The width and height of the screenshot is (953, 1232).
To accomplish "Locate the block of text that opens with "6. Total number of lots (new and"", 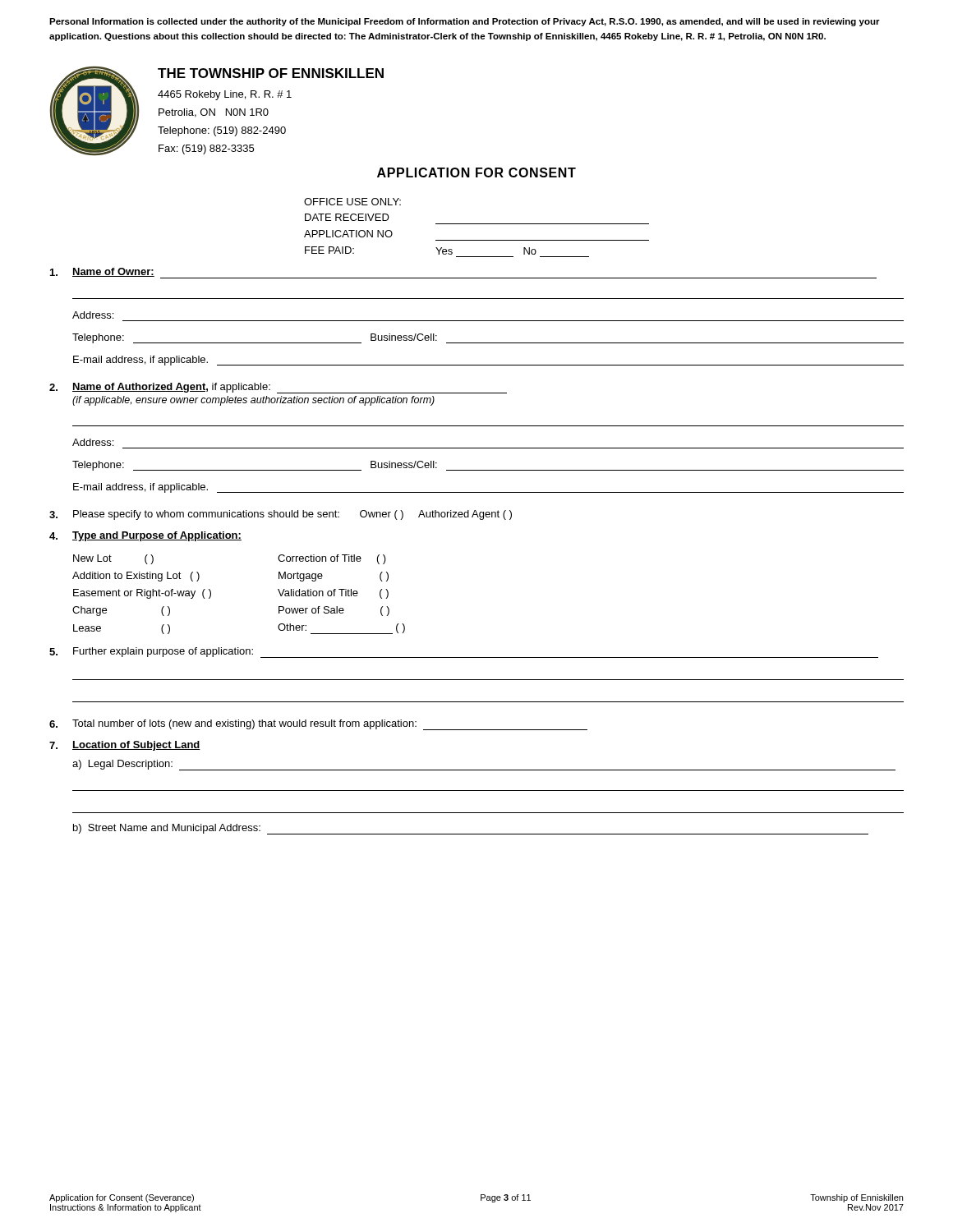I will (x=476, y=724).
